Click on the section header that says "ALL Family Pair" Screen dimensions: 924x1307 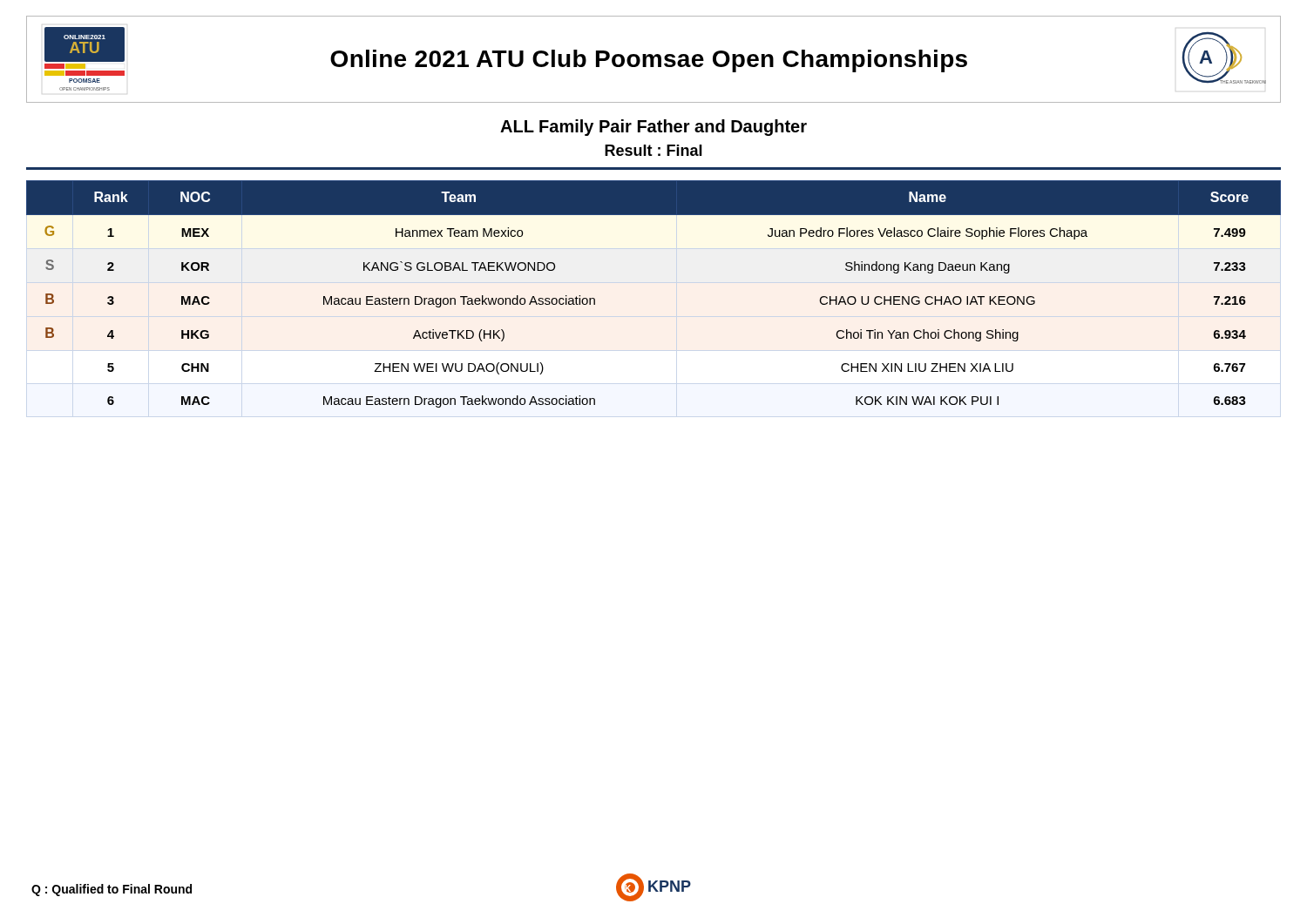(654, 126)
